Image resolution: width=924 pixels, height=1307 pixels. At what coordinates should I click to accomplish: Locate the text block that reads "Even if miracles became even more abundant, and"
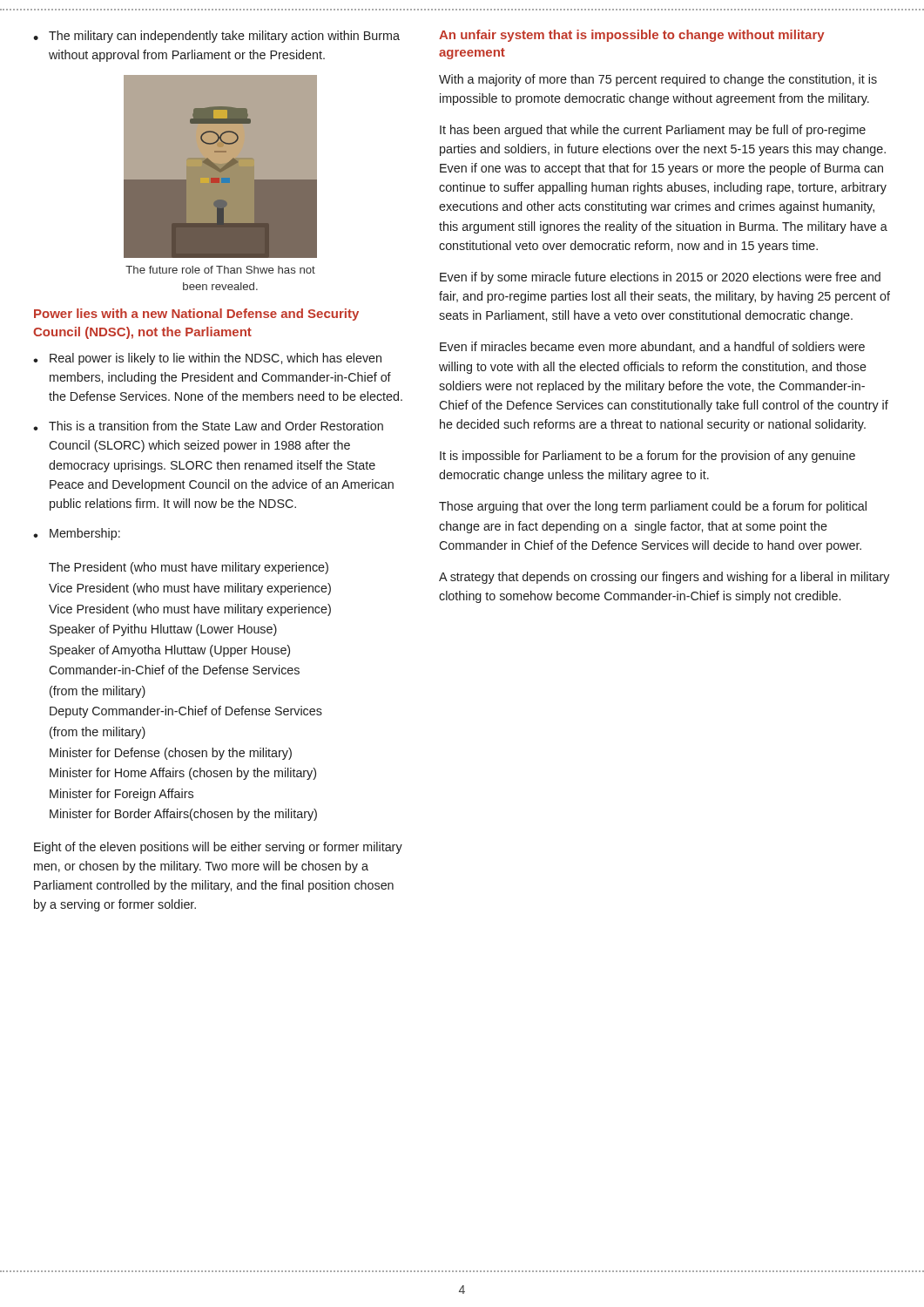point(663,386)
